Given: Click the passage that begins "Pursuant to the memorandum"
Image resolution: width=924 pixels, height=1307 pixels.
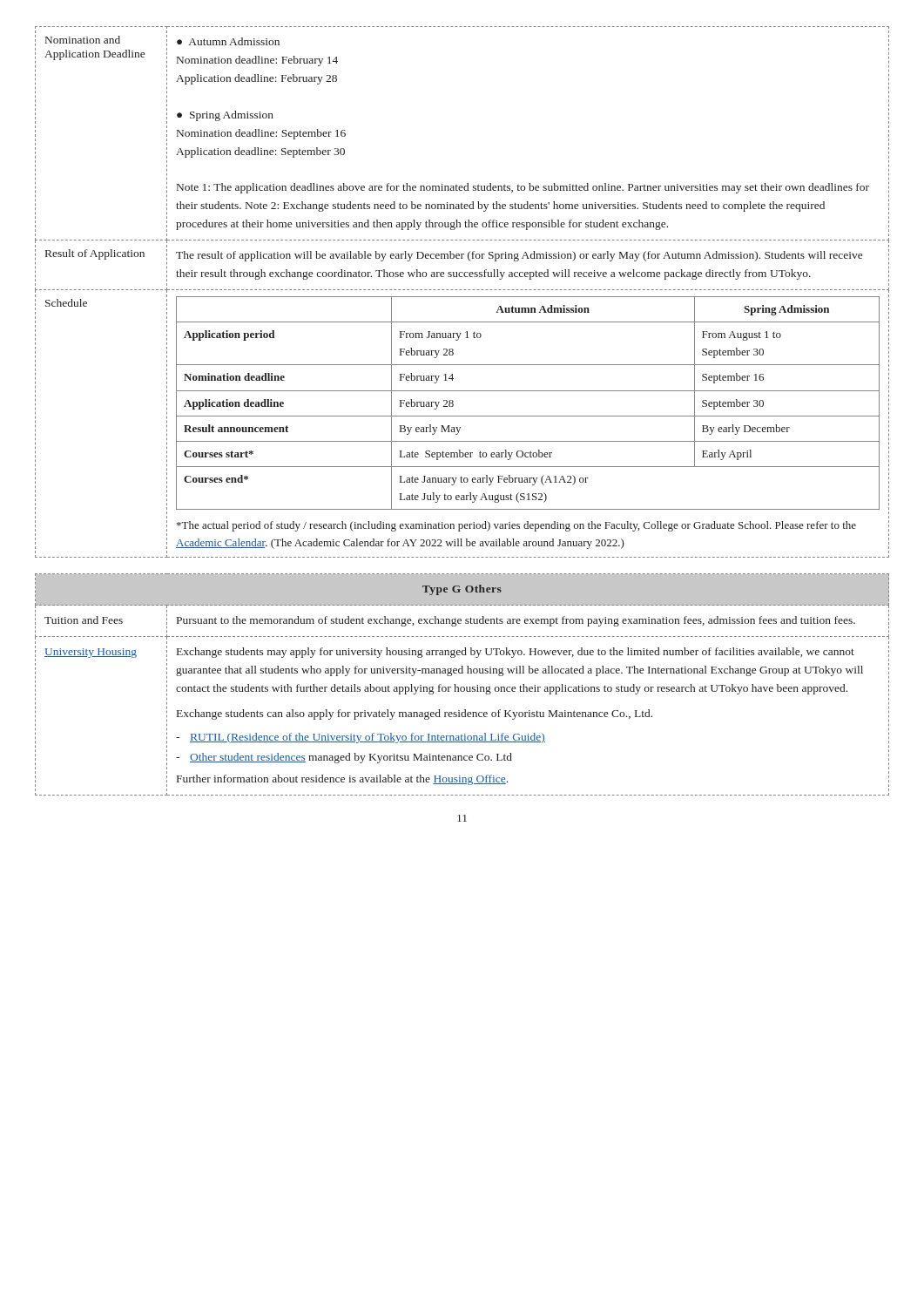Looking at the screenshot, I should [516, 620].
